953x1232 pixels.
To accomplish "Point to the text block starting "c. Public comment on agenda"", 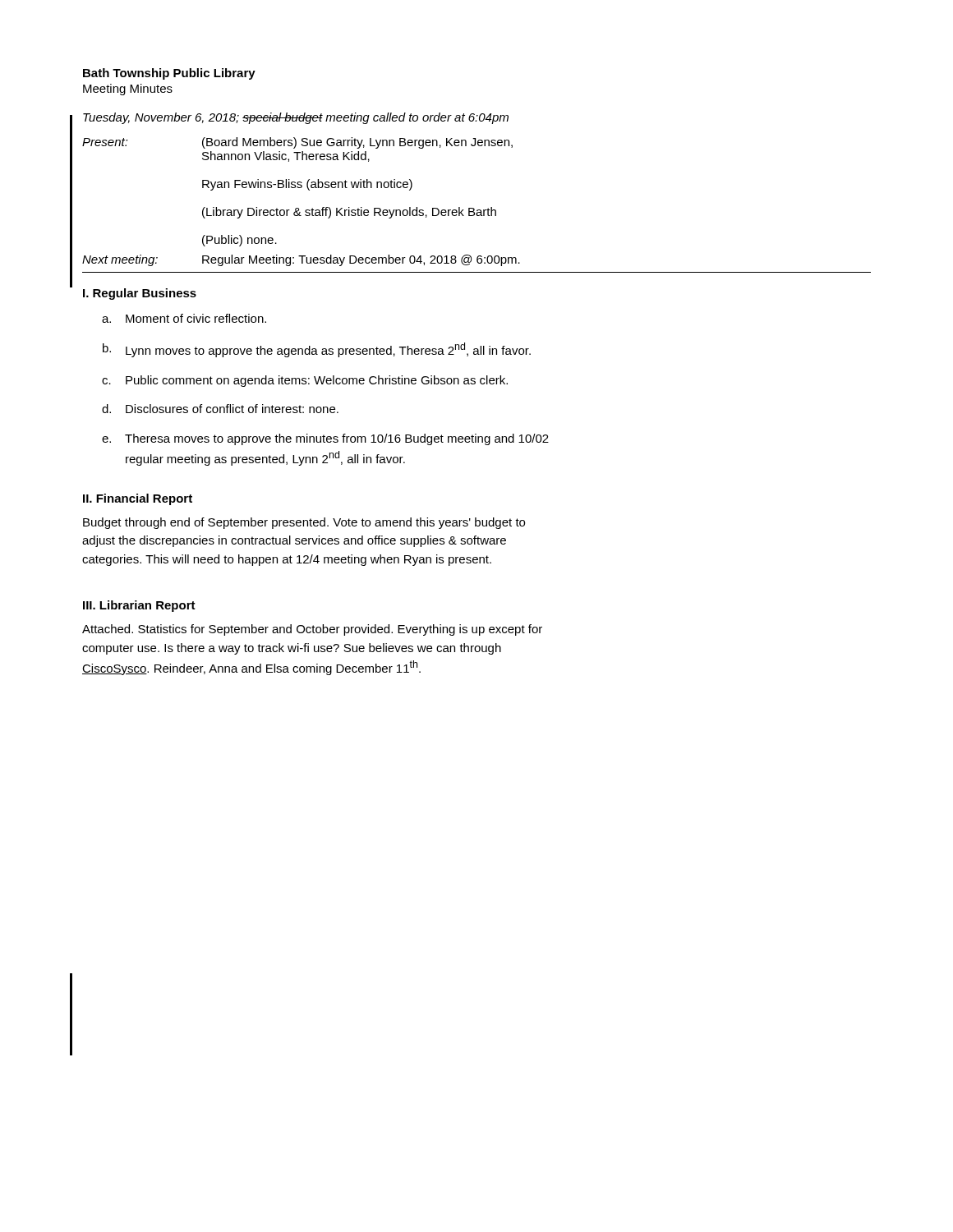I will (486, 380).
